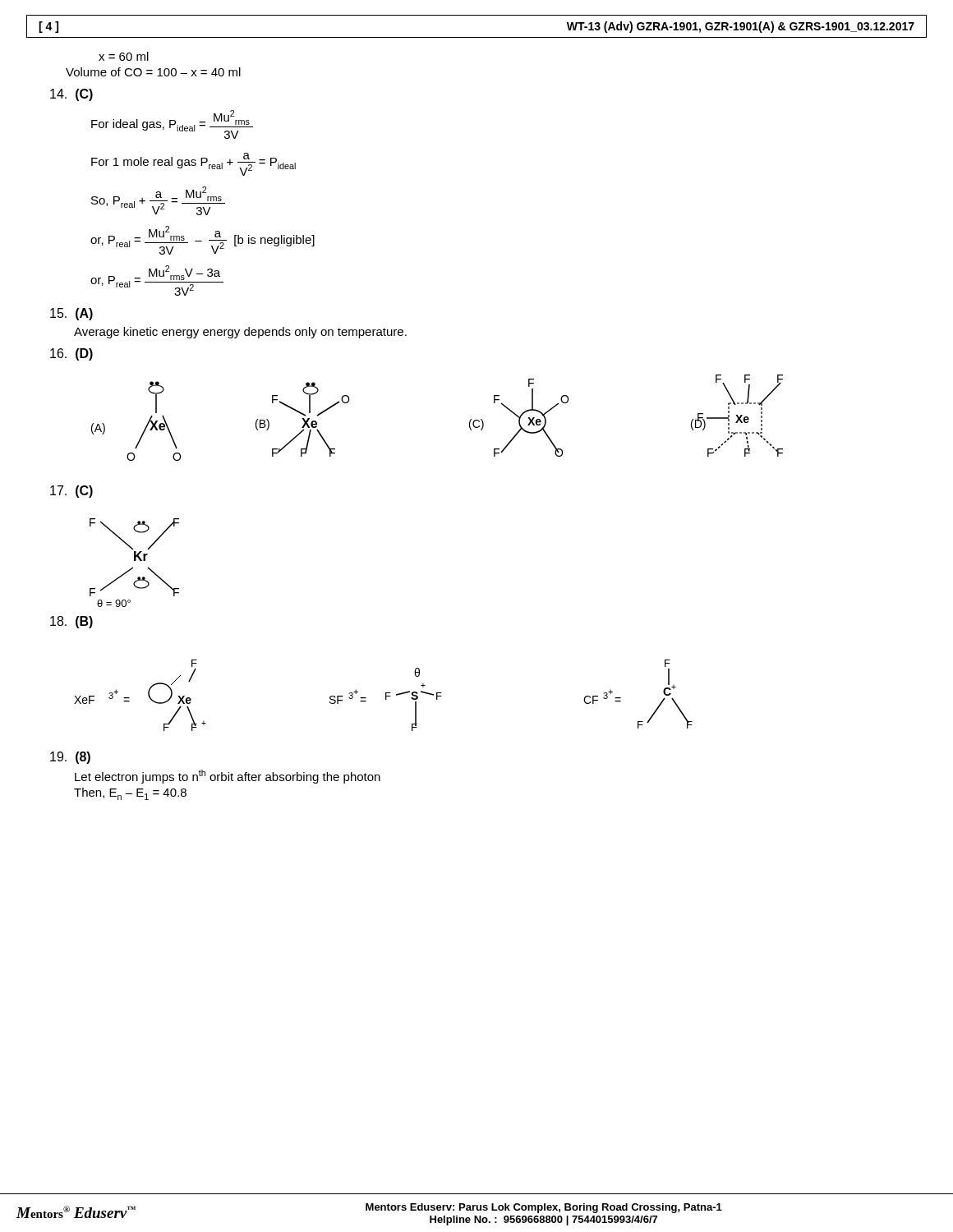The image size is (953, 1232).
Task: Where is the formula that starts "For 1 mole real gas Preal"?
Action: coord(193,163)
